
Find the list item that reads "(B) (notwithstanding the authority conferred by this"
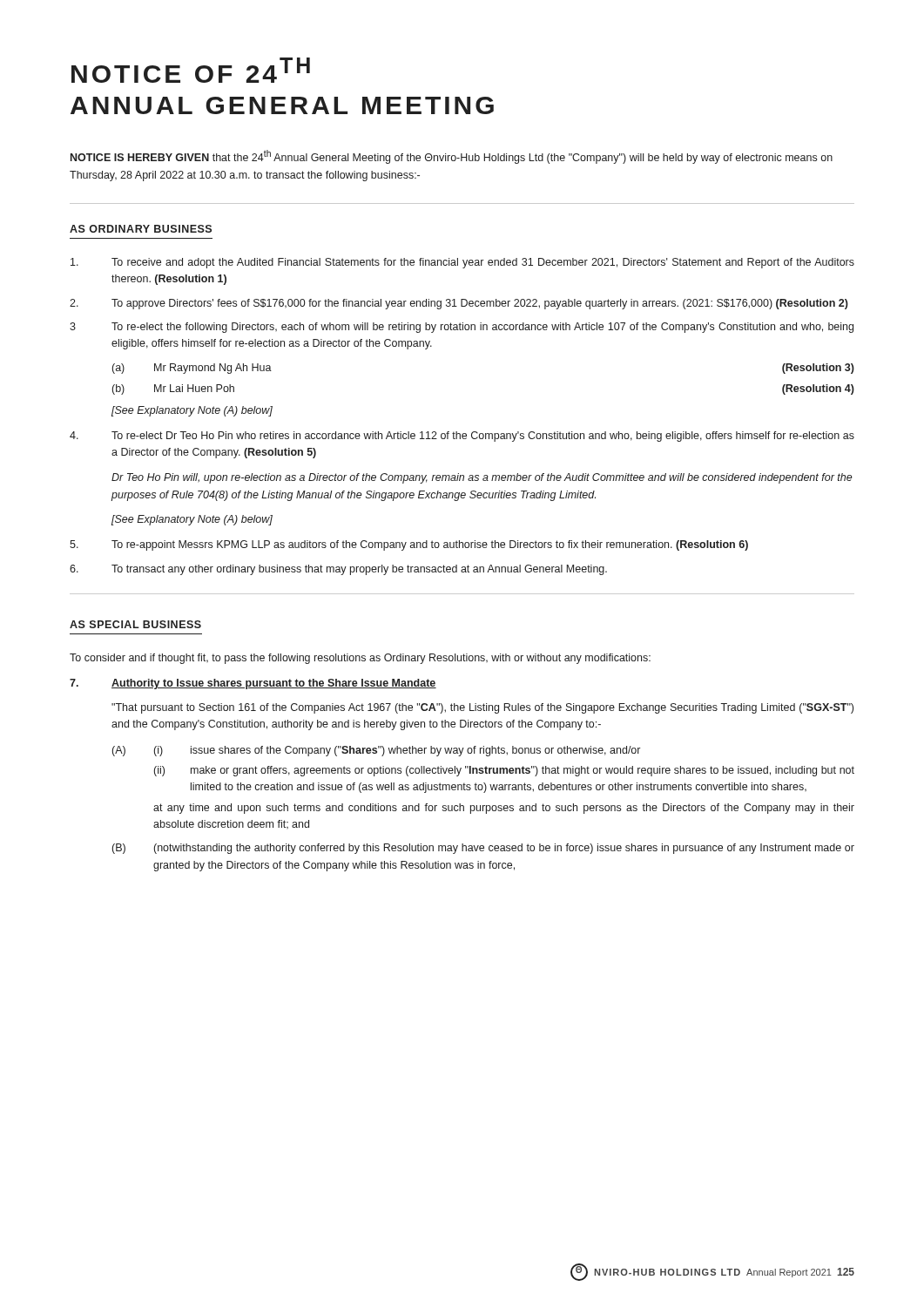click(x=462, y=857)
